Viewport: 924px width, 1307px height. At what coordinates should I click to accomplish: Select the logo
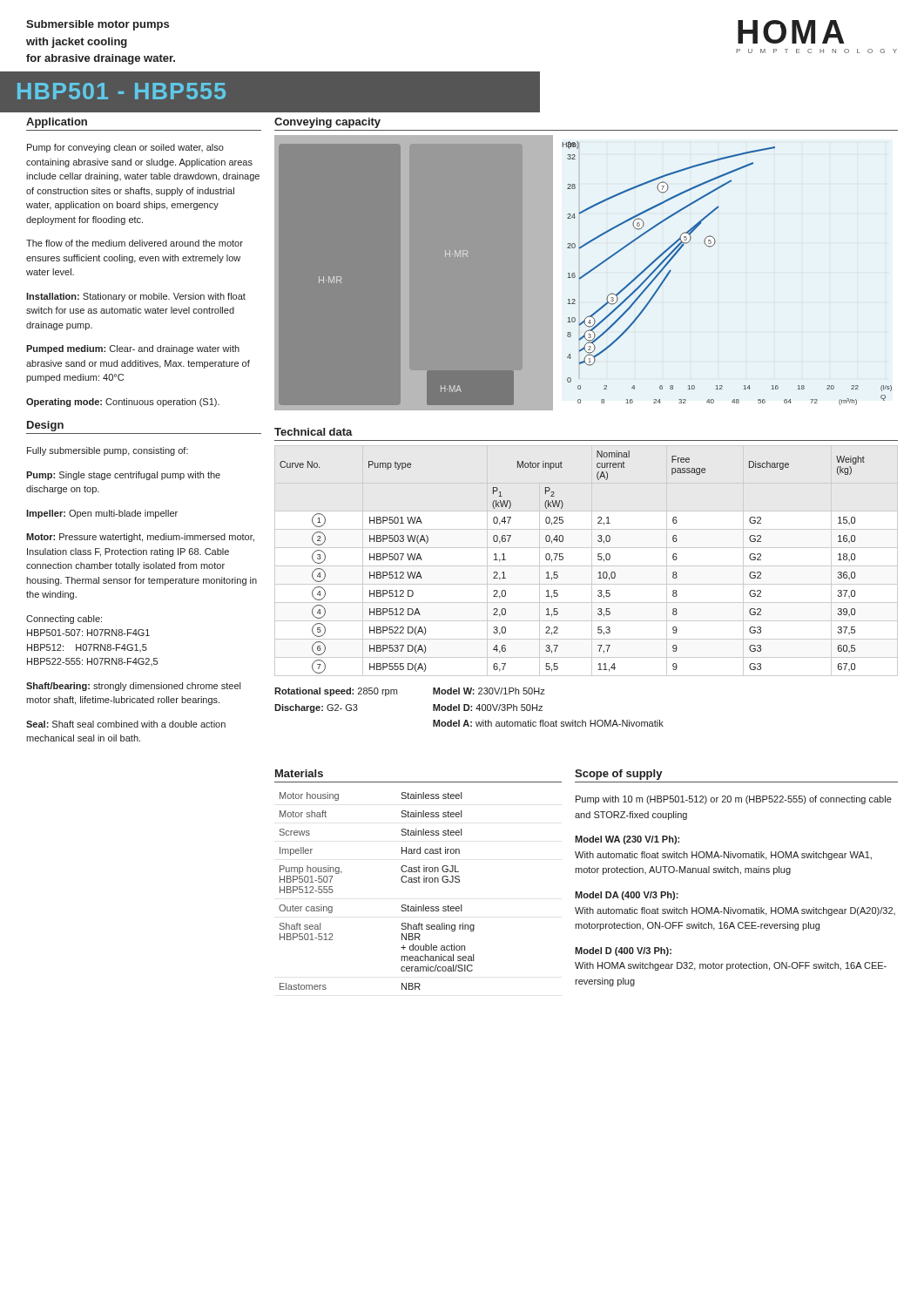pyautogui.click(x=817, y=33)
